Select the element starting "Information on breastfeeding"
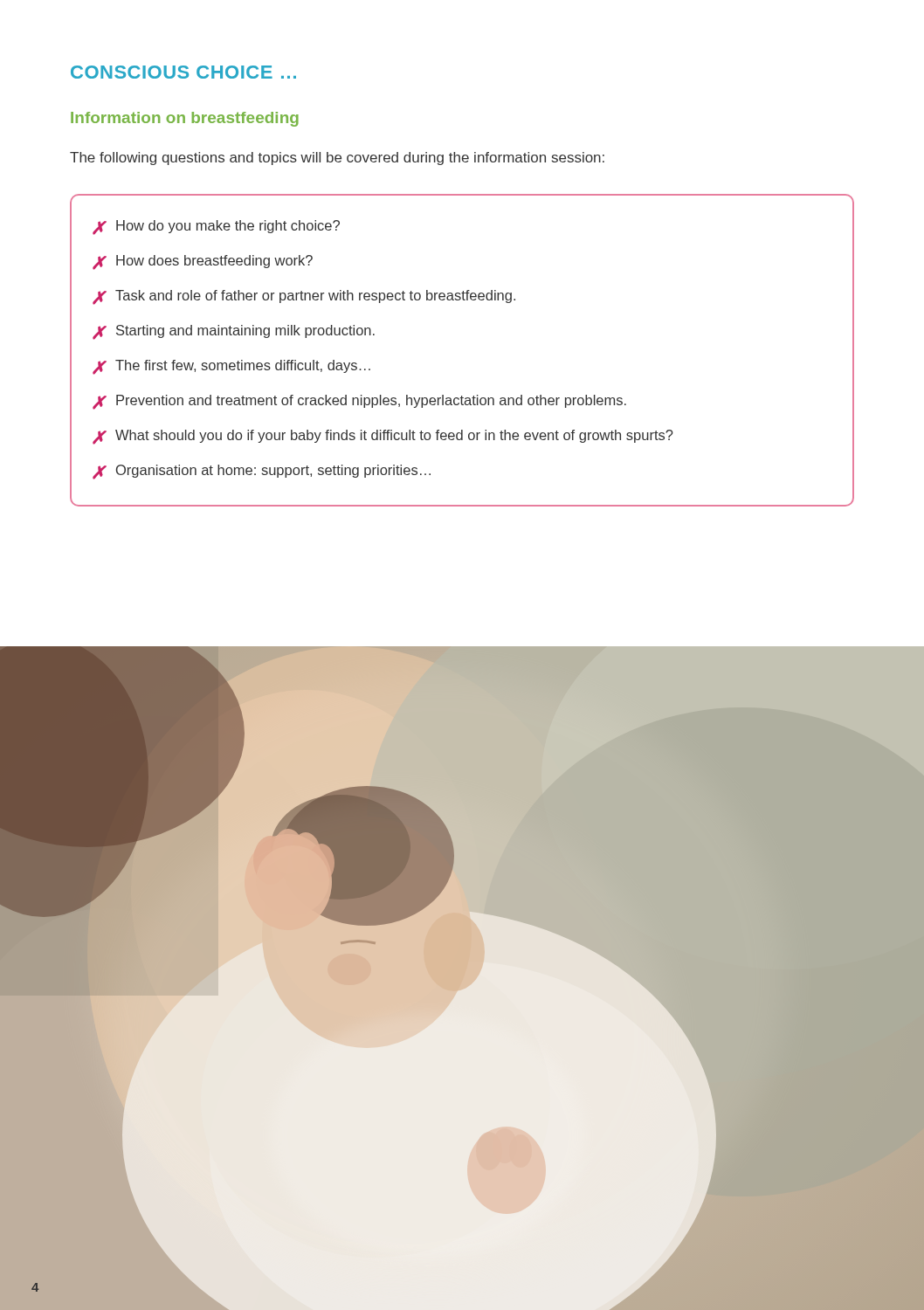924x1310 pixels. (185, 118)
